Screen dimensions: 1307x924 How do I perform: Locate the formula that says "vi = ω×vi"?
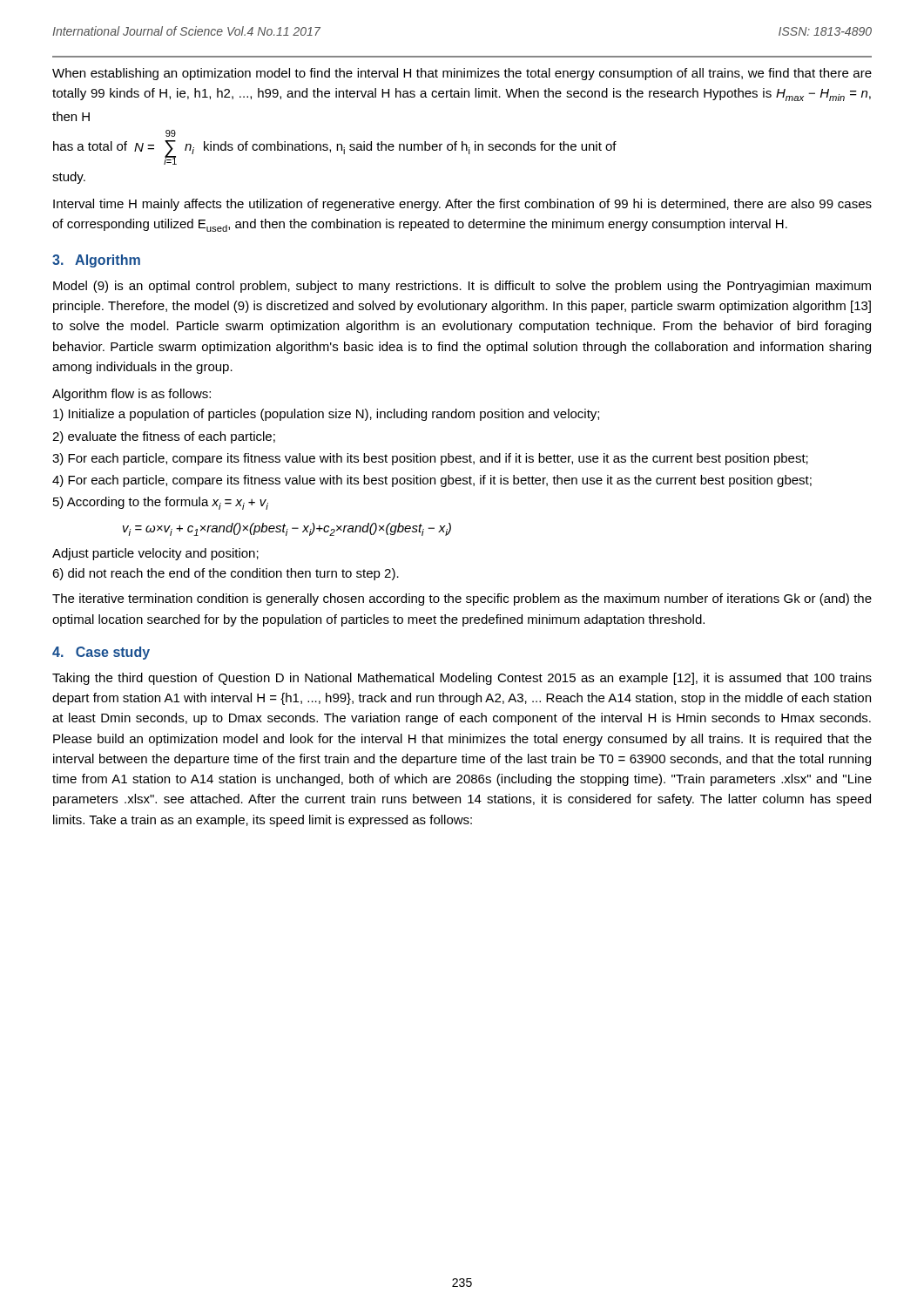287,529
